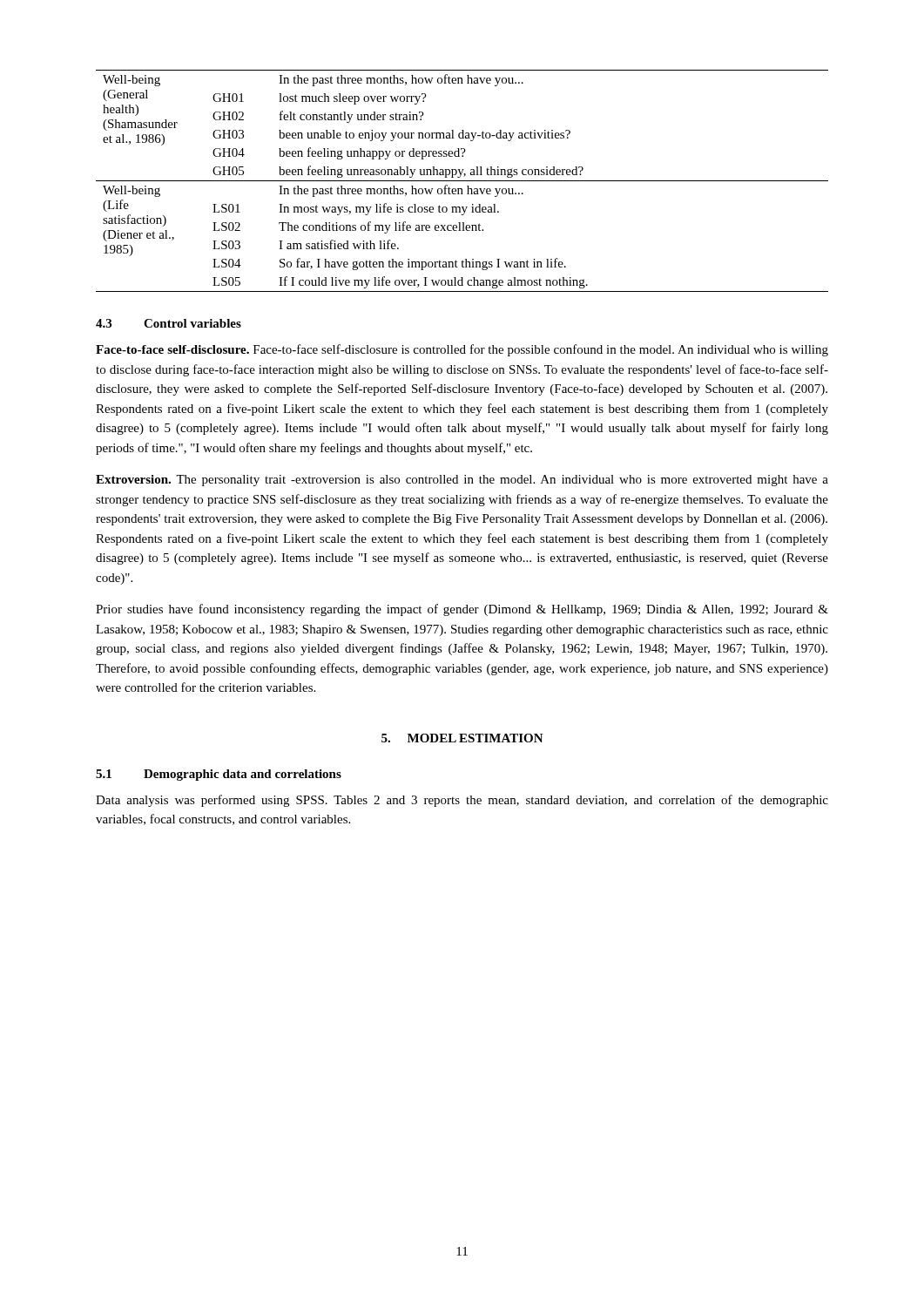Click on the text block with the text "Face-to-face self-disclosure. Face-to-face self-disclosure is controlled for the"
This screenshot has width=924, height=1307.
pyautogui.click(x=462, y=398)
